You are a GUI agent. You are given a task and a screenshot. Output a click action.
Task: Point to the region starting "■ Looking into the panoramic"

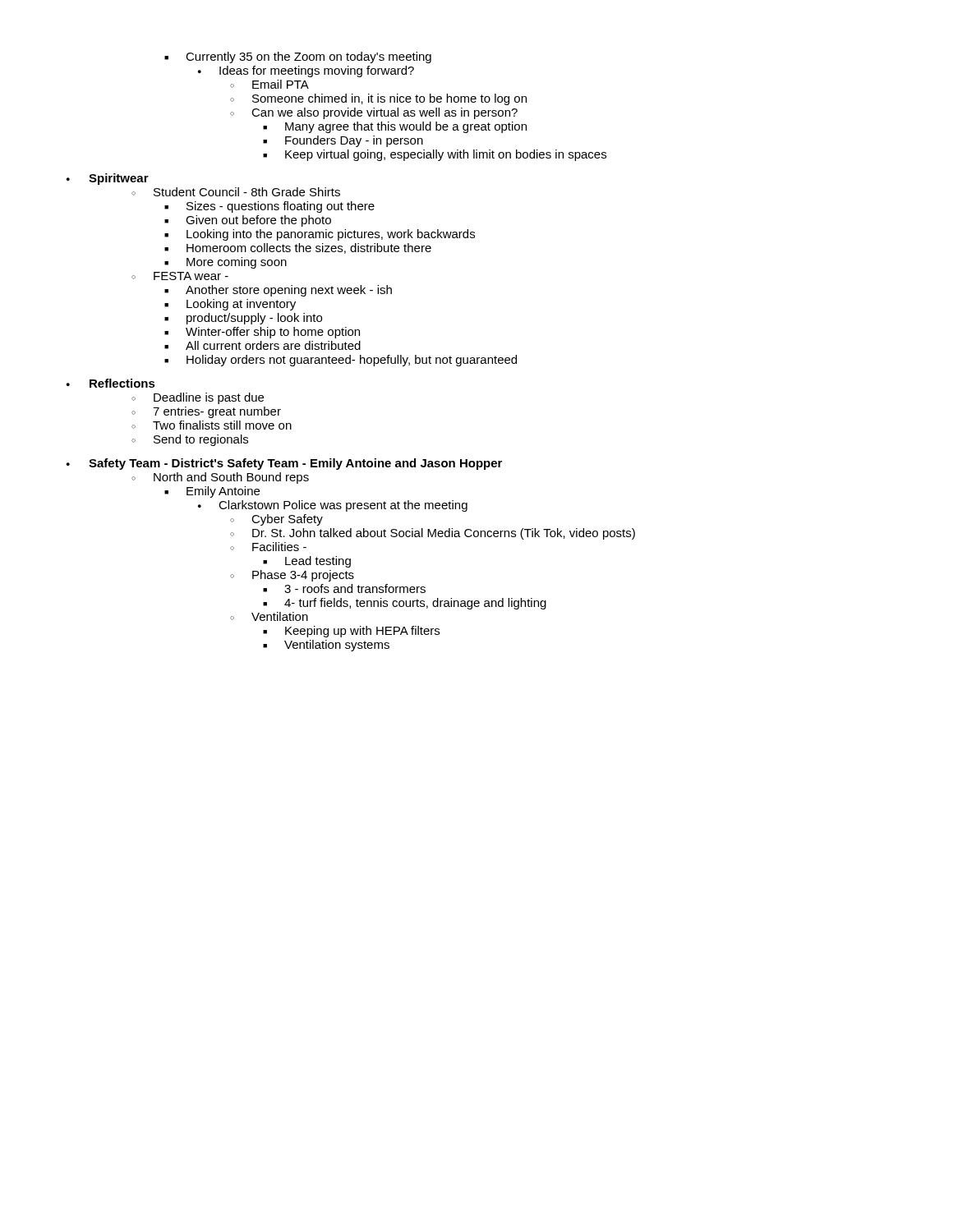click(x=320, y=235)
